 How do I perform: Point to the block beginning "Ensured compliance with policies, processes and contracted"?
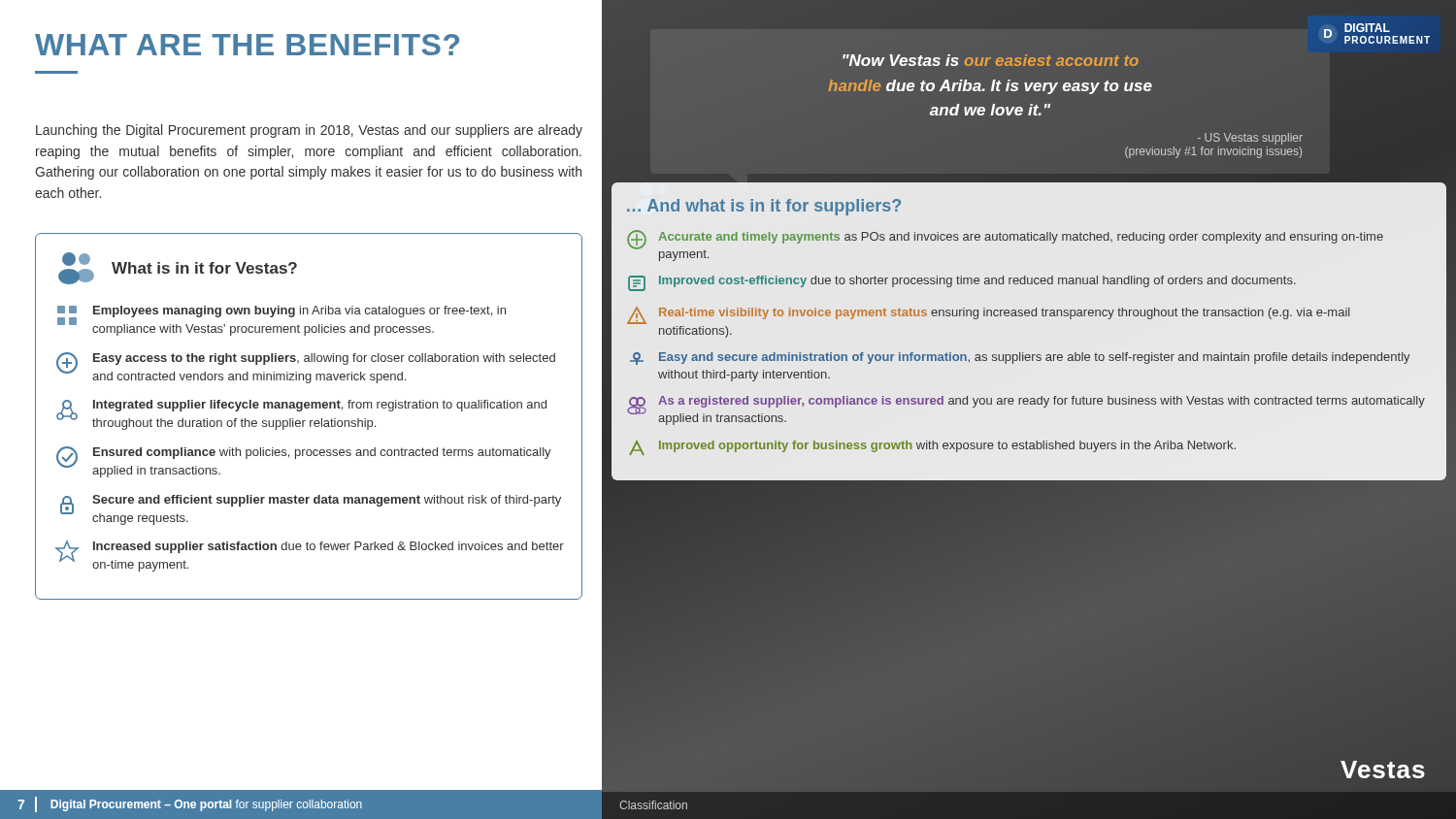[x=309, y=462]
